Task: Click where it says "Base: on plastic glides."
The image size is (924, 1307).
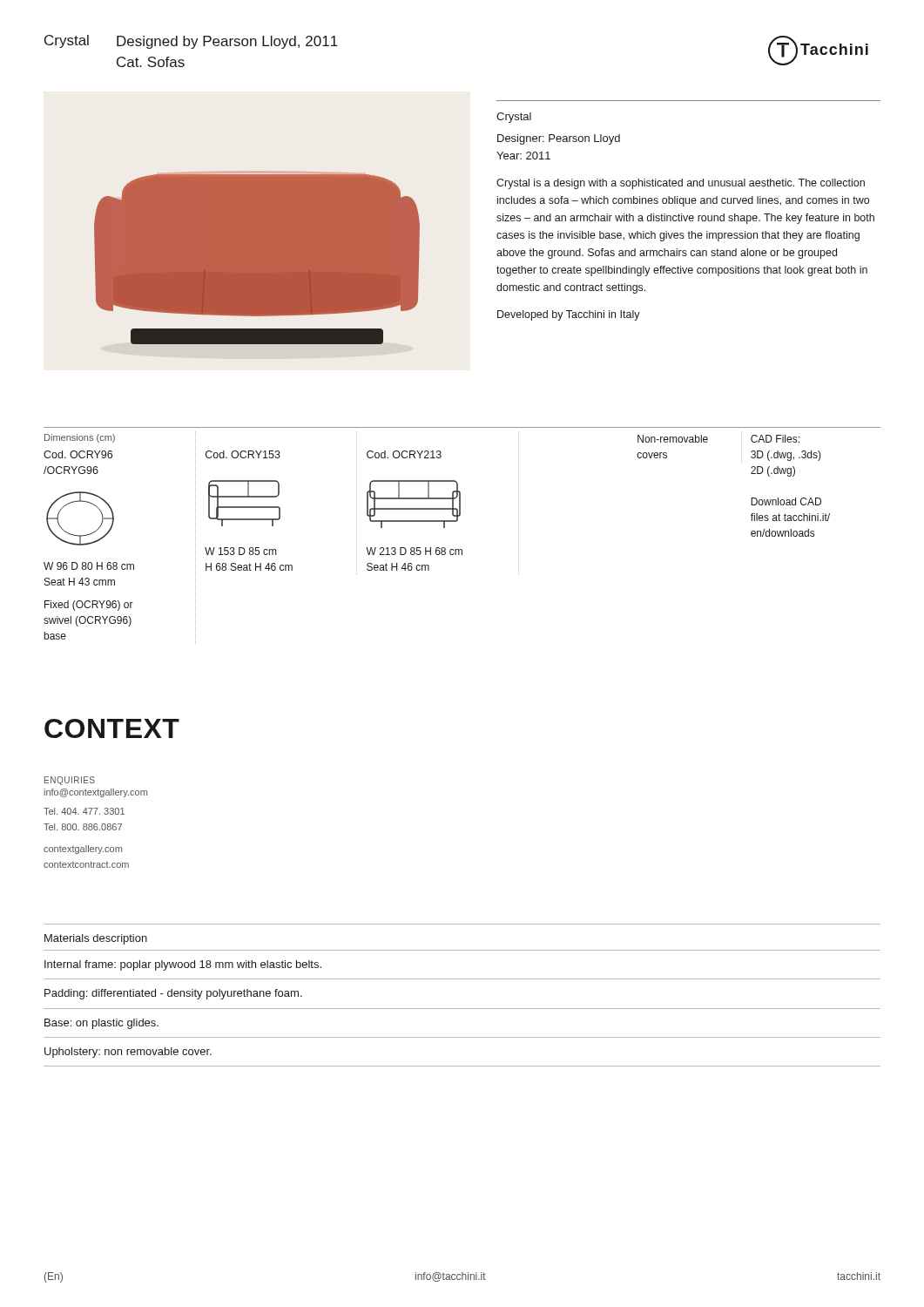Action: click(101, 1022)
